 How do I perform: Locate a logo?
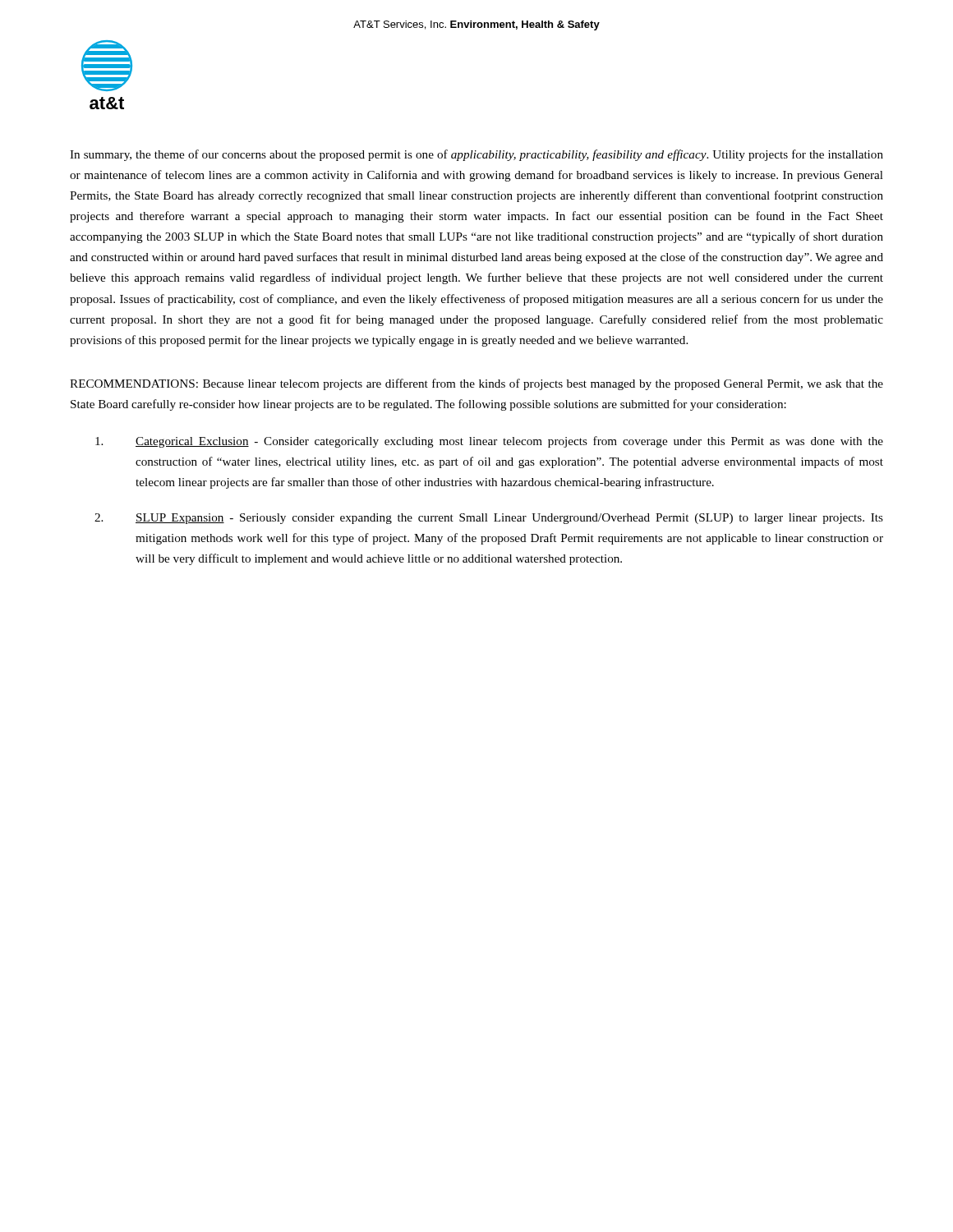pos(107,76)
